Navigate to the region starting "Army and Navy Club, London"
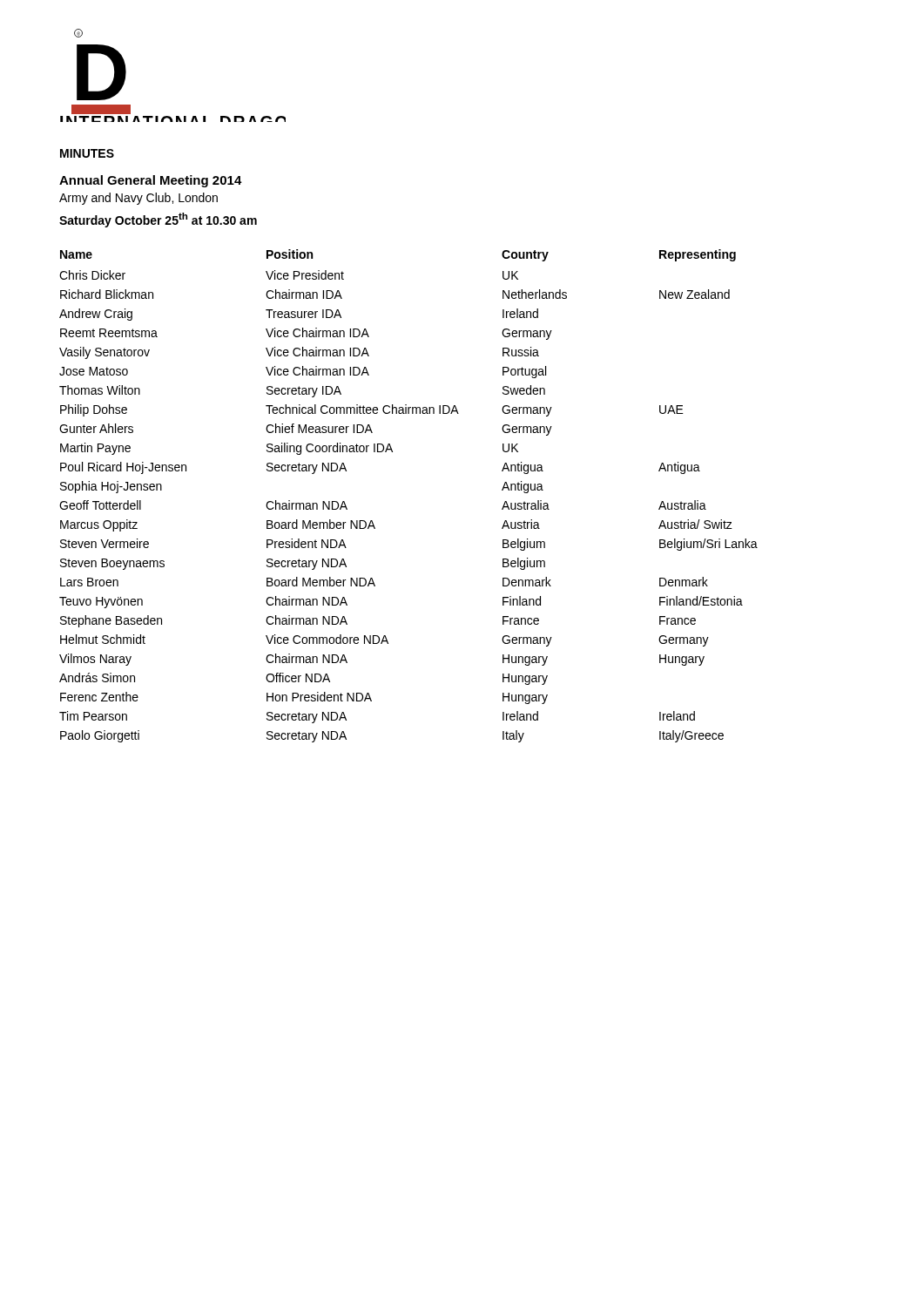The height and width of the screenshot is (1307, 924). 139,198
